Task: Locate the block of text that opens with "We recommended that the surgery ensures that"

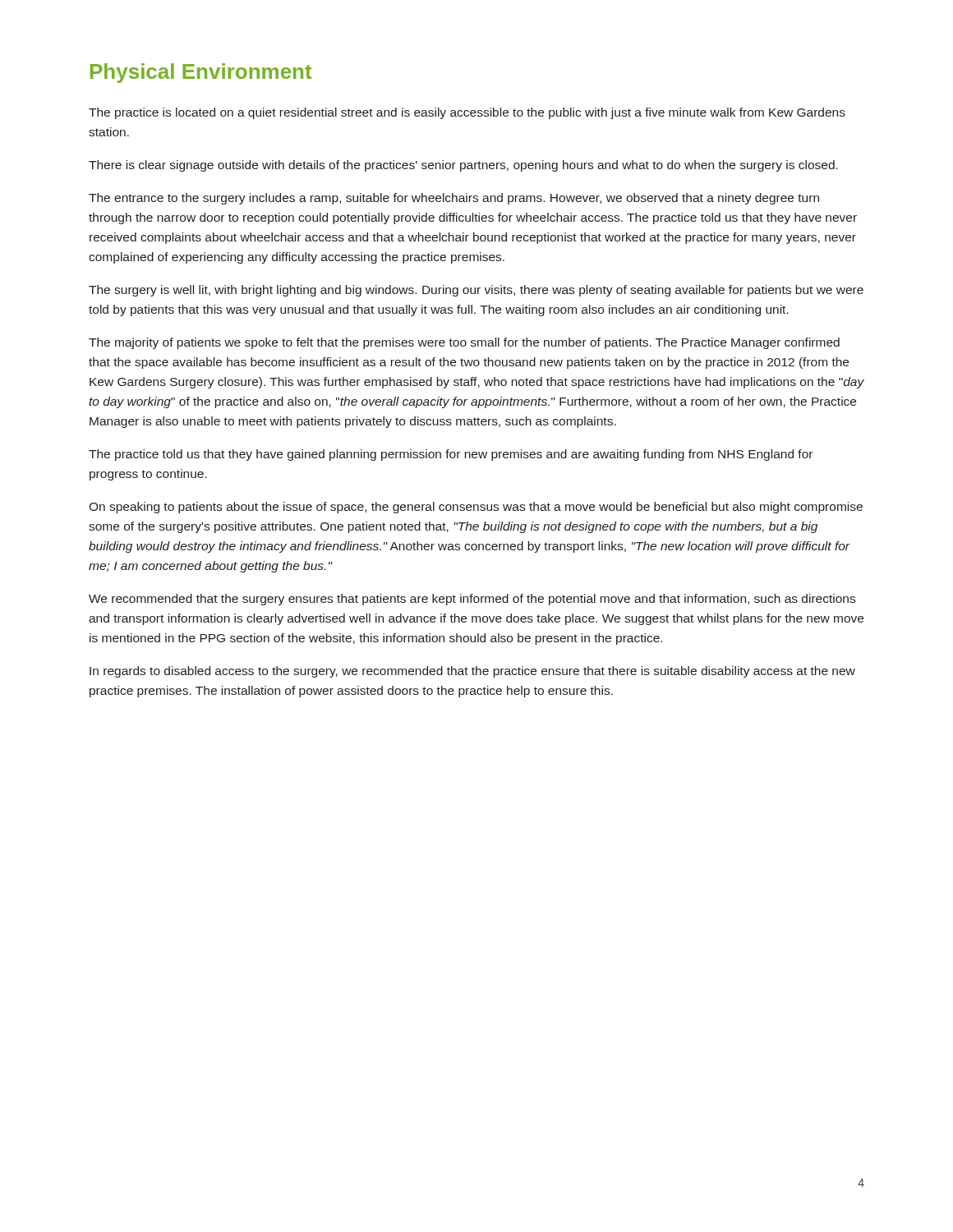Action: coord(476,619)
